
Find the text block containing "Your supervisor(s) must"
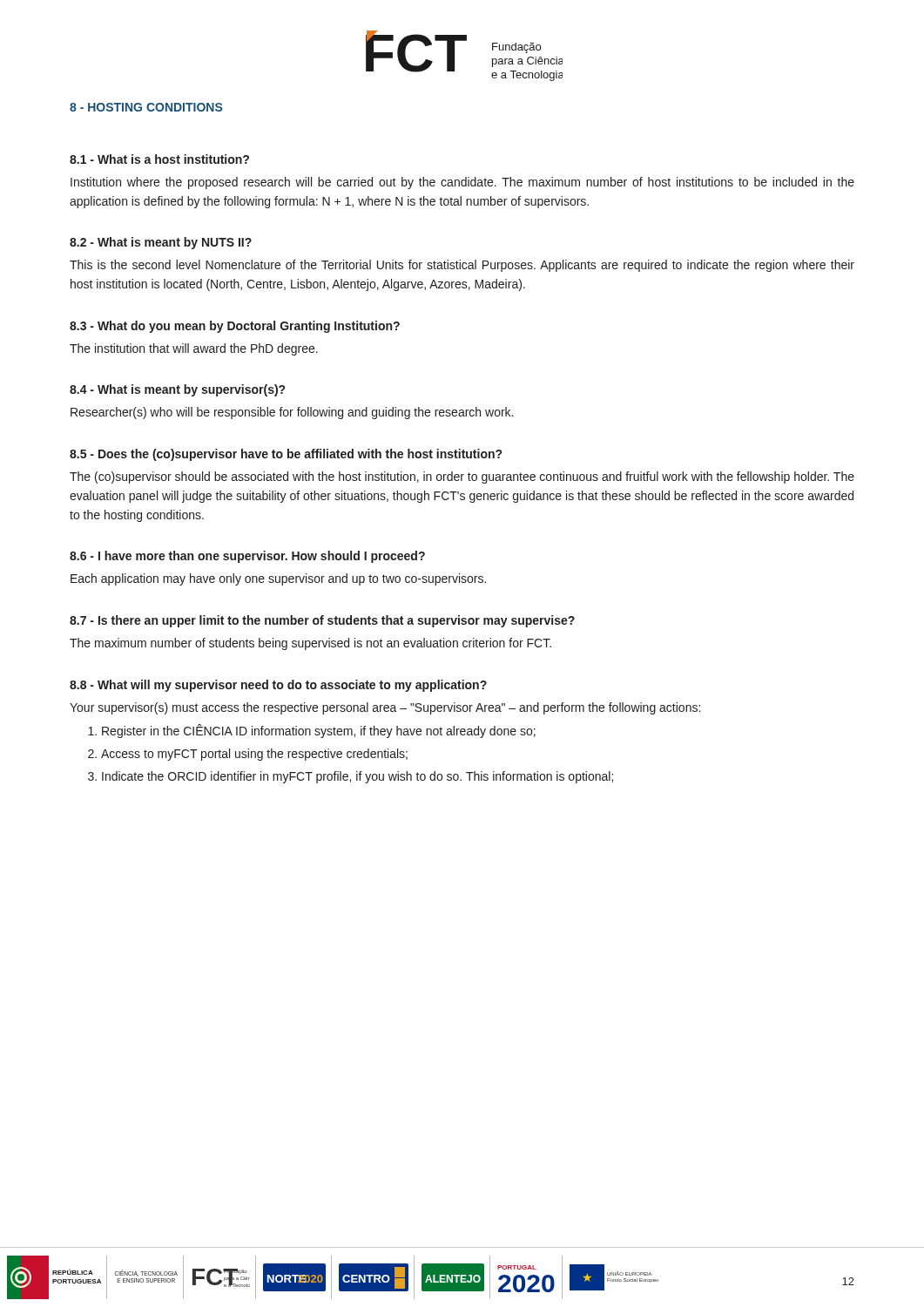tap(385, 707)
